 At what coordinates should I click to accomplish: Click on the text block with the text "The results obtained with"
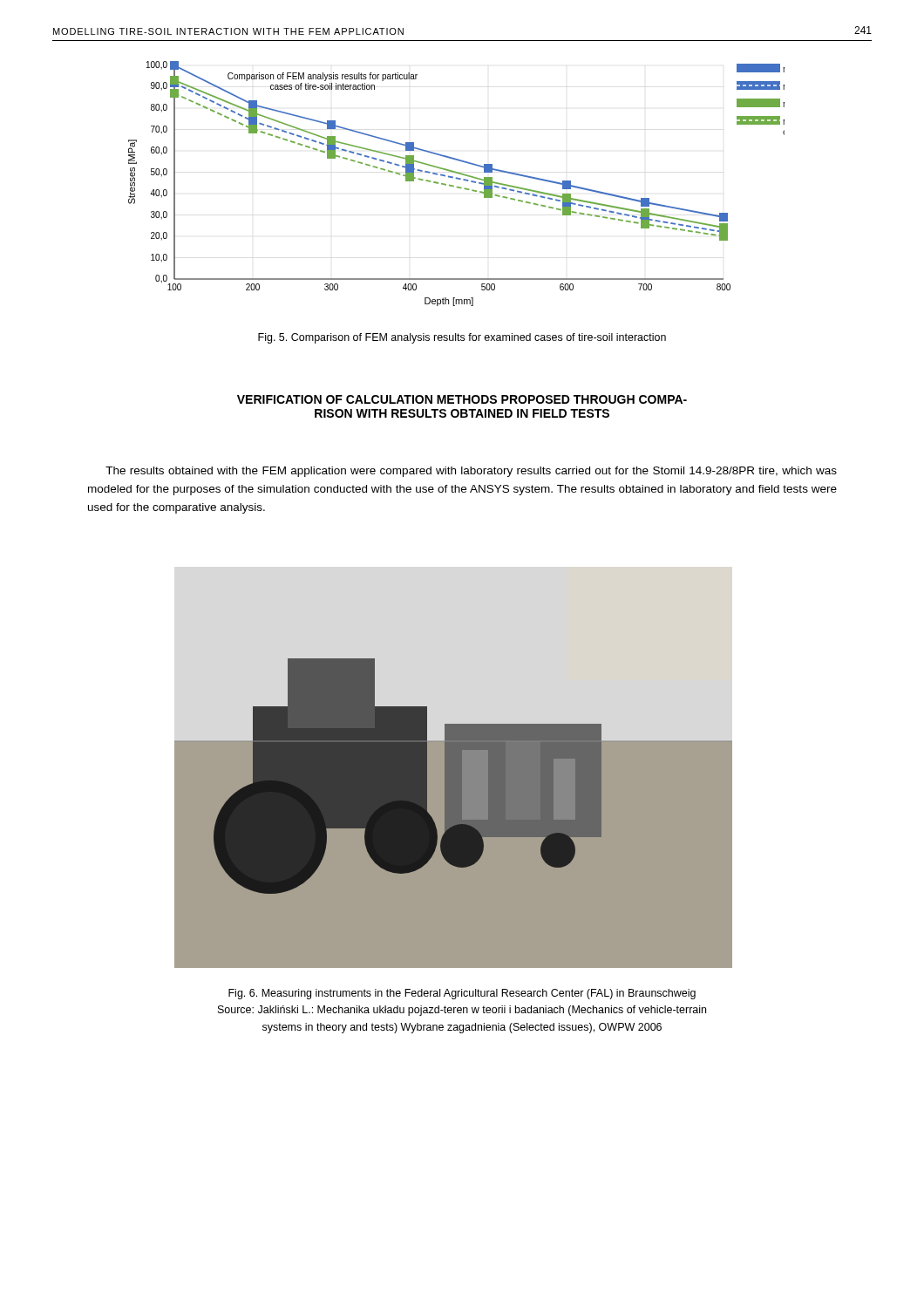[x=462, y=489]
